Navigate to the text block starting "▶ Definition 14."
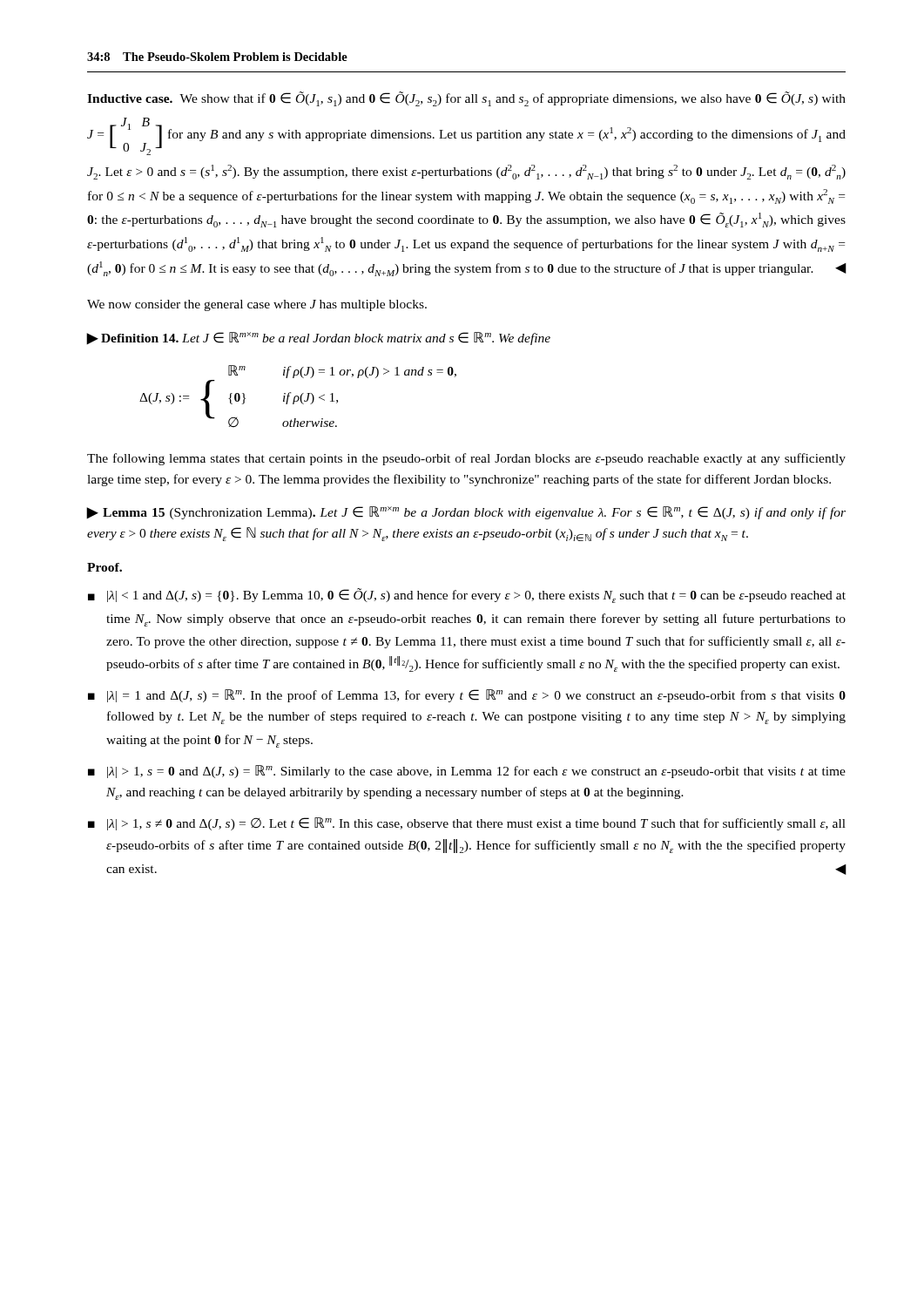This screenshot has width=924, height=1307. [319, 337]
